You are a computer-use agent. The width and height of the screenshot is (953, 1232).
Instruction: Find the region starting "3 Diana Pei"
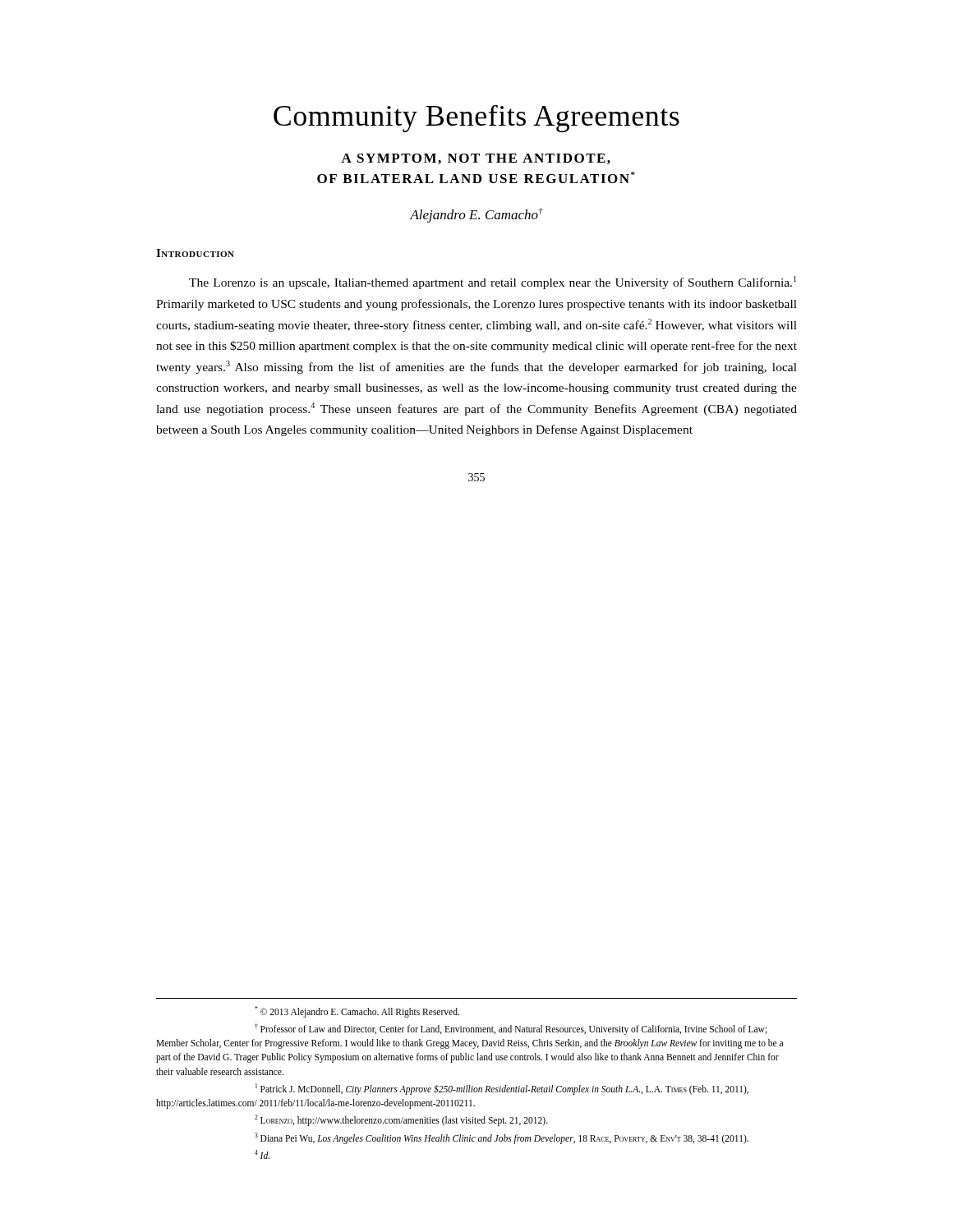502,1137
